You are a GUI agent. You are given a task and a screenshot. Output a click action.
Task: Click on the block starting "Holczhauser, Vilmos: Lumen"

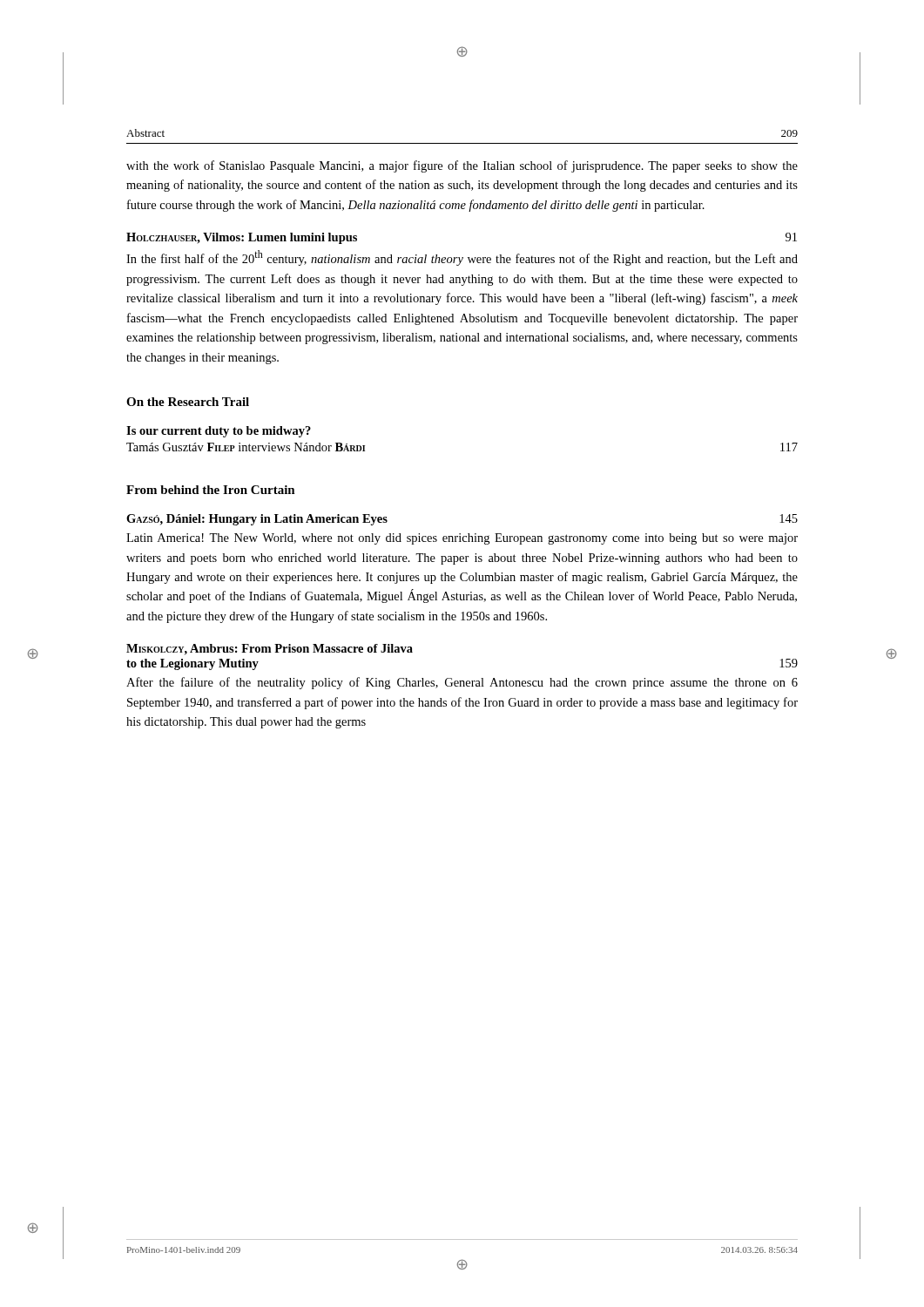[243, 237]
